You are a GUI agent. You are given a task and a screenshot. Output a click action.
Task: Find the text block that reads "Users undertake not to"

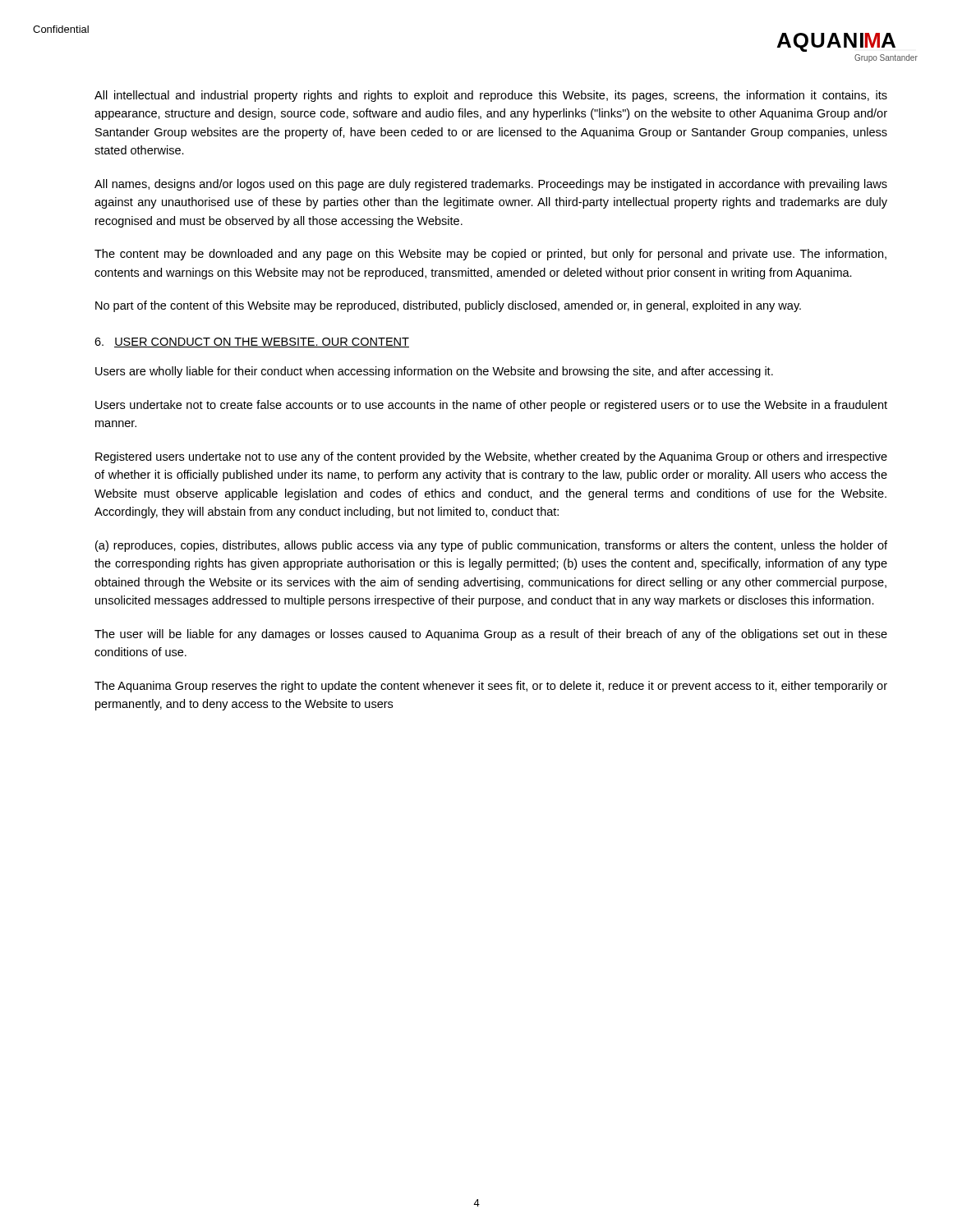[491, 414]
